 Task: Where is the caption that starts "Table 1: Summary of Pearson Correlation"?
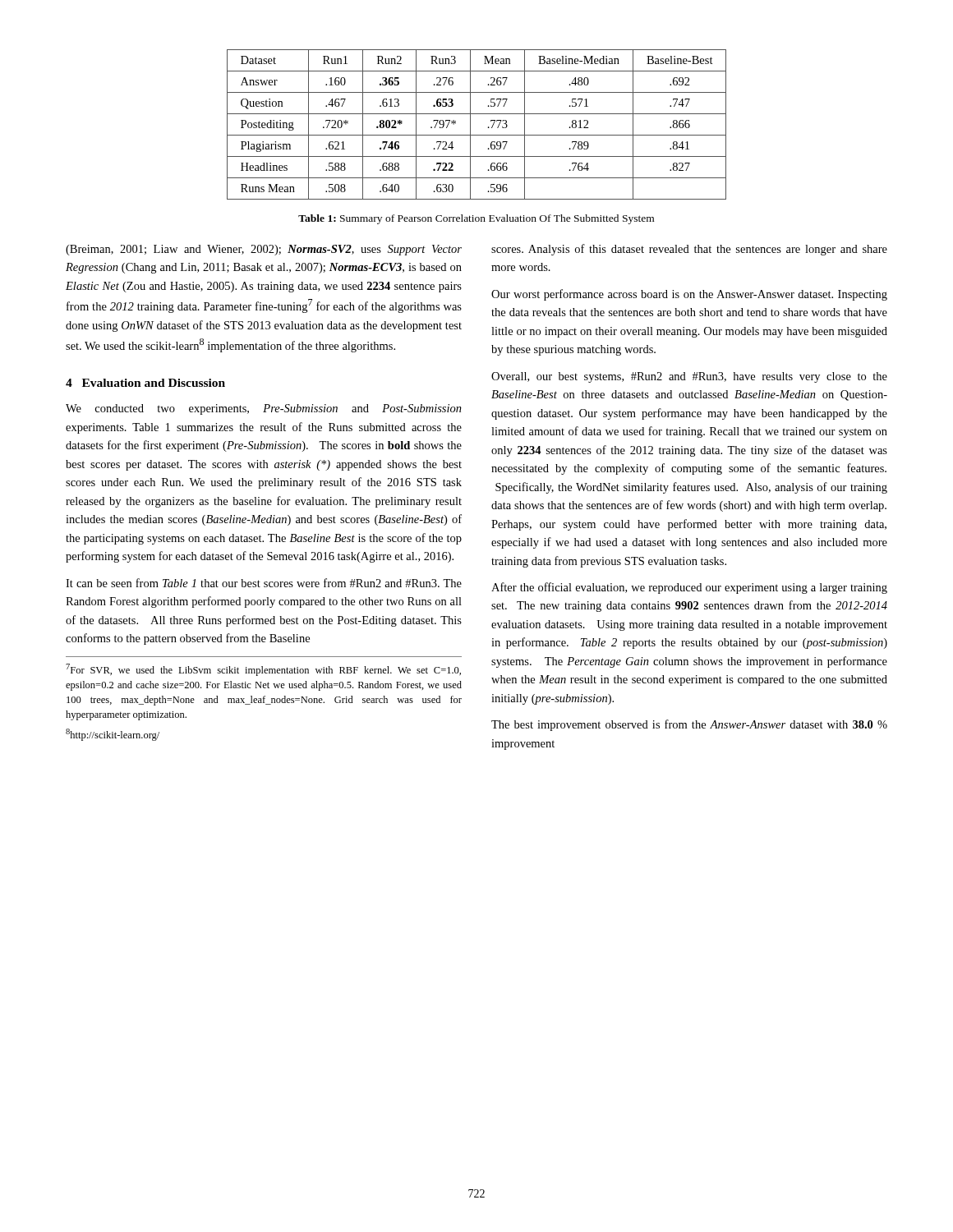[476, 218]
